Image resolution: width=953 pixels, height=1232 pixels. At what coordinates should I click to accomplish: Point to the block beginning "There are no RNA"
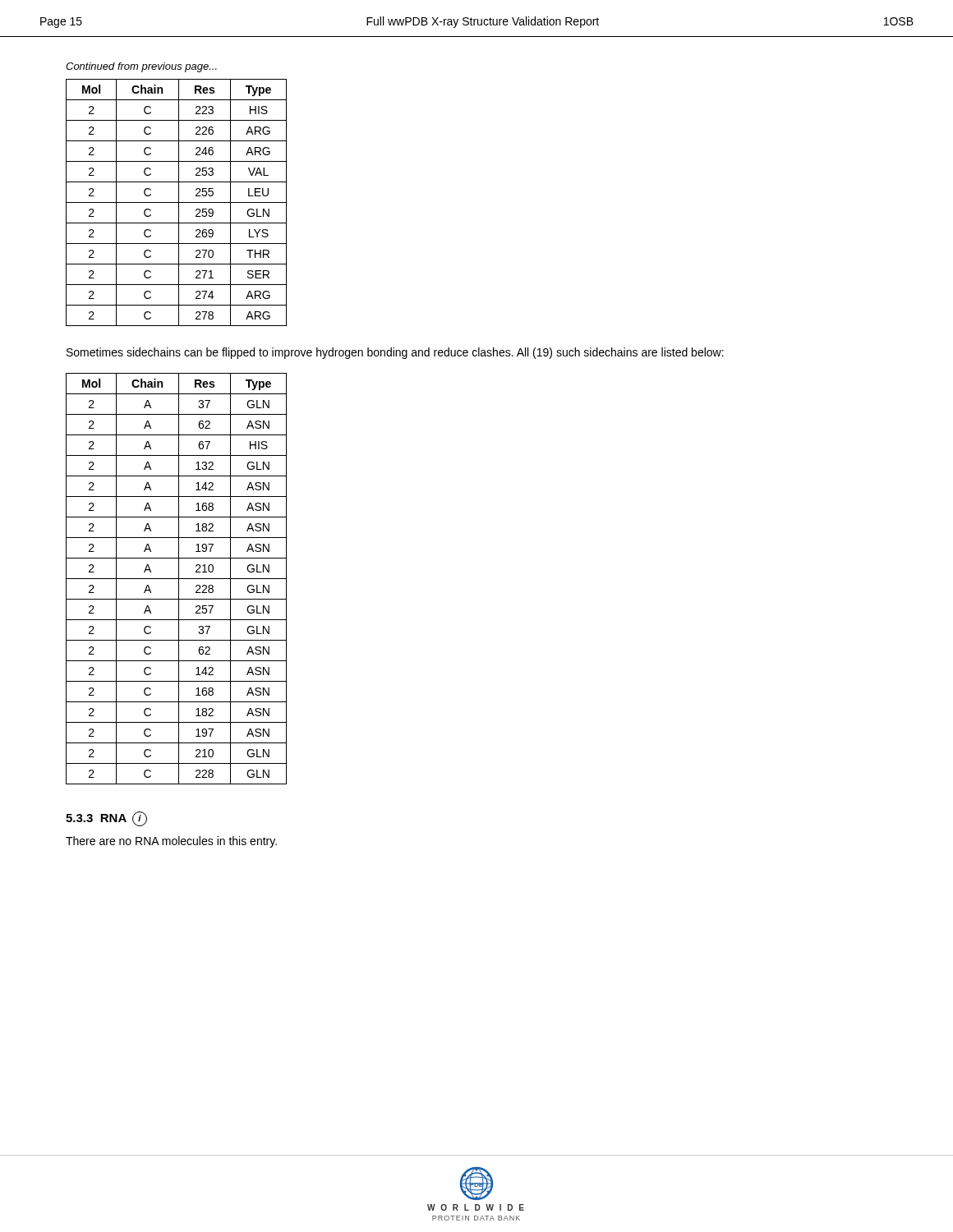click(x=172, y=841)
